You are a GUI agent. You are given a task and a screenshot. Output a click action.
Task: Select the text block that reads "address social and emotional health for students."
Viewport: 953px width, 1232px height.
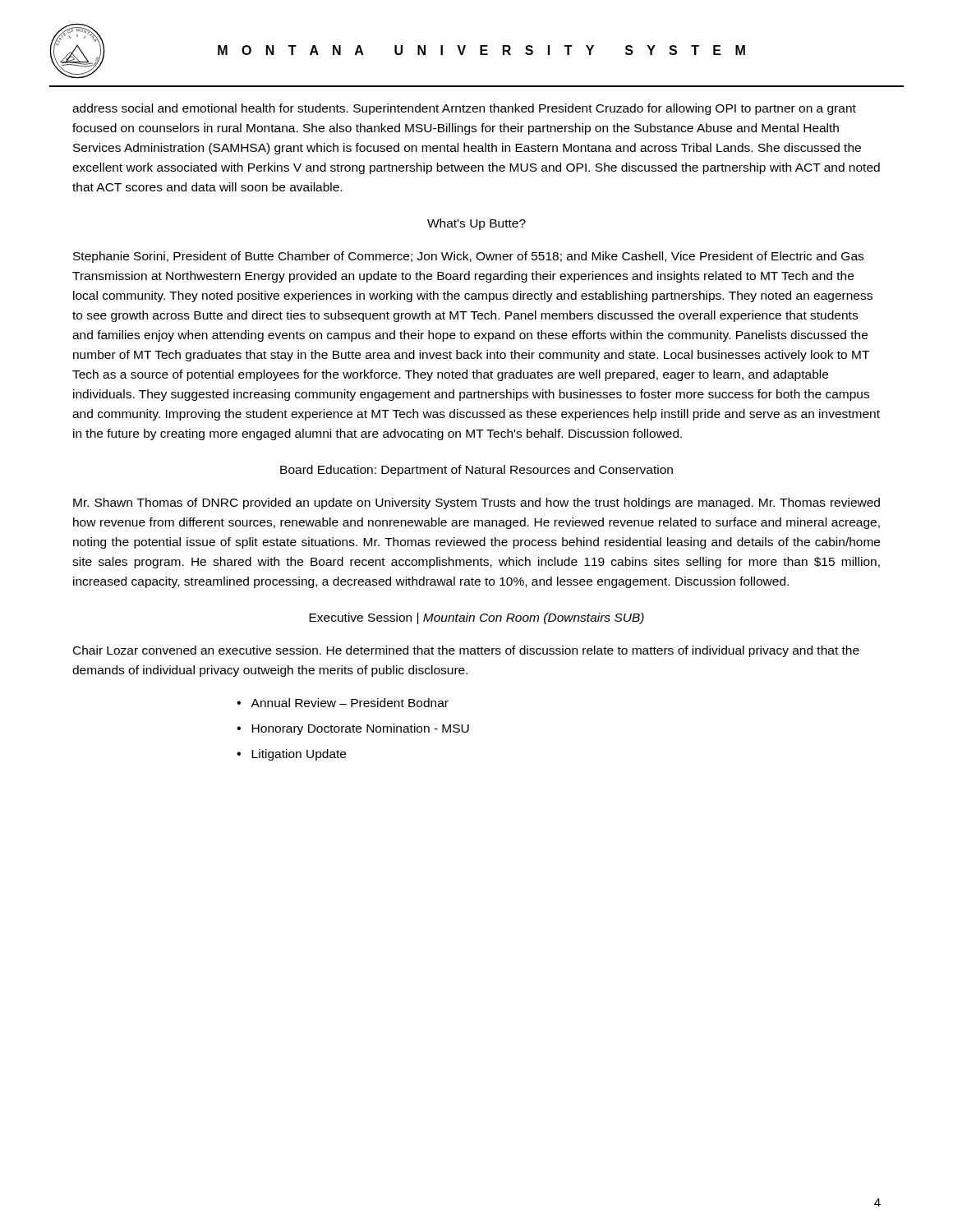coord(476,147)
